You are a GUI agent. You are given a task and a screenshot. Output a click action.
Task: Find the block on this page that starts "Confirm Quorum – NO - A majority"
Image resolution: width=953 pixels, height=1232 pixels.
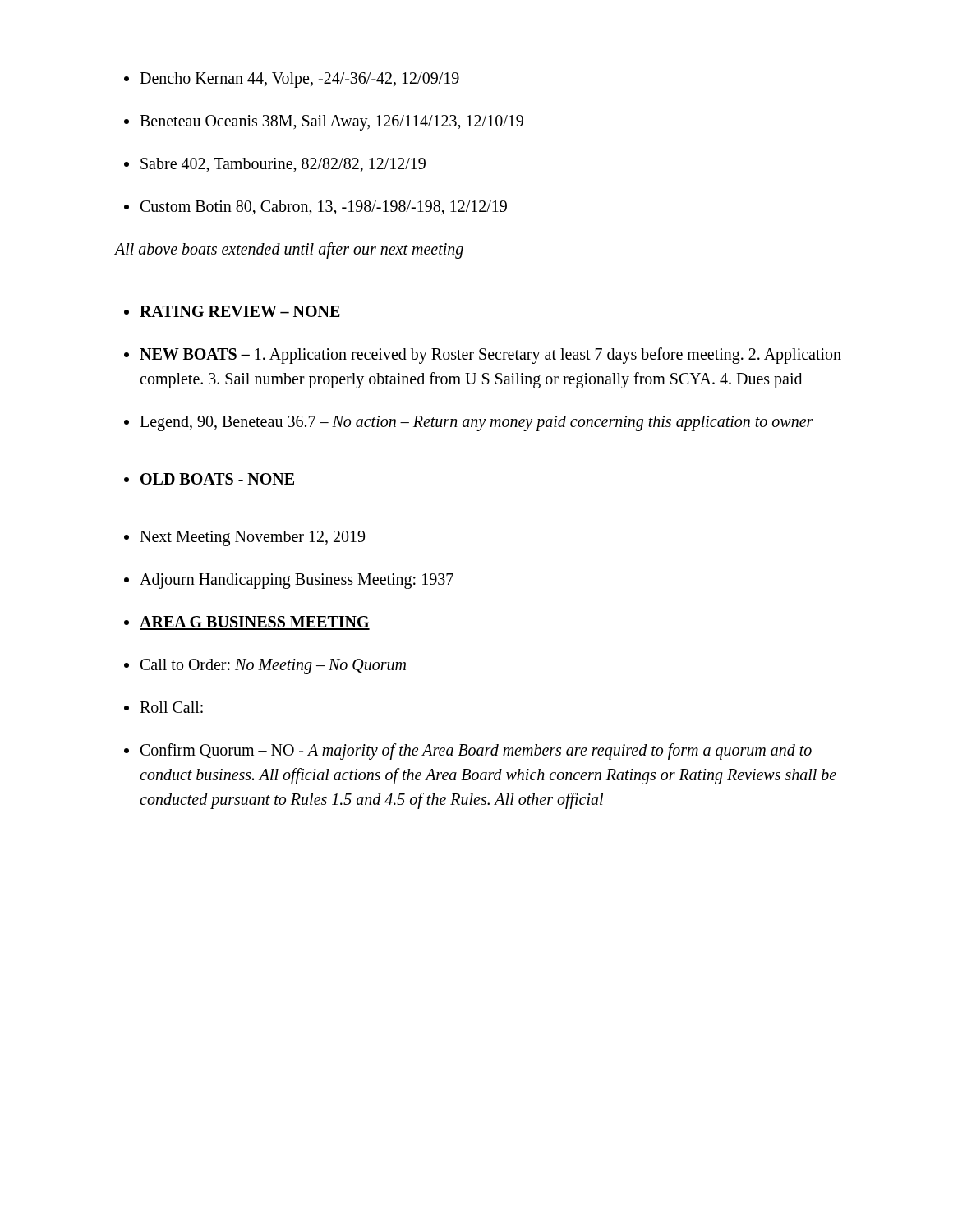click(476, 775)
